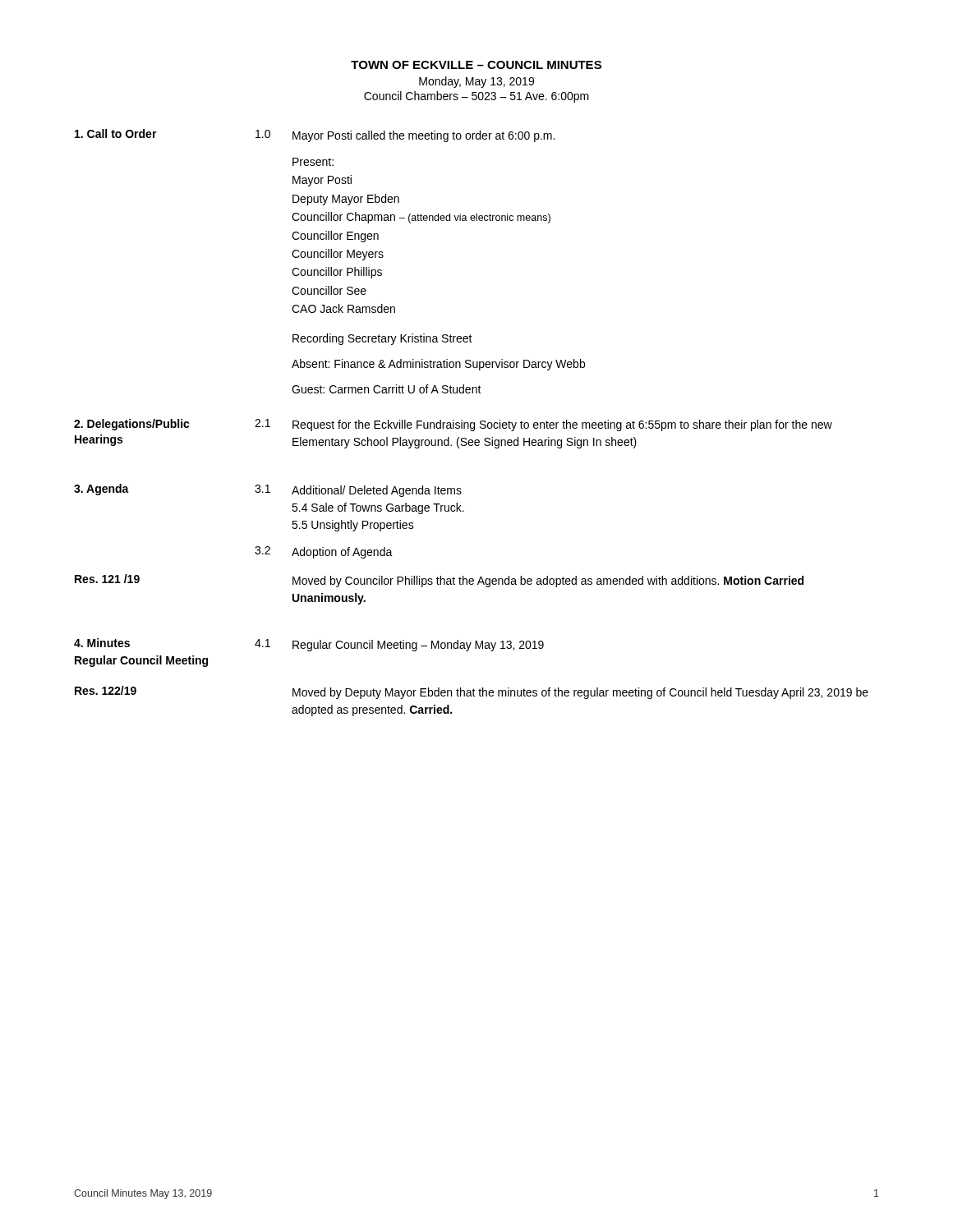Click on the text containing "Res. 121 /19"
Image resolution: width=953 pixels, height=1232 pixels.
click(107, 579)
